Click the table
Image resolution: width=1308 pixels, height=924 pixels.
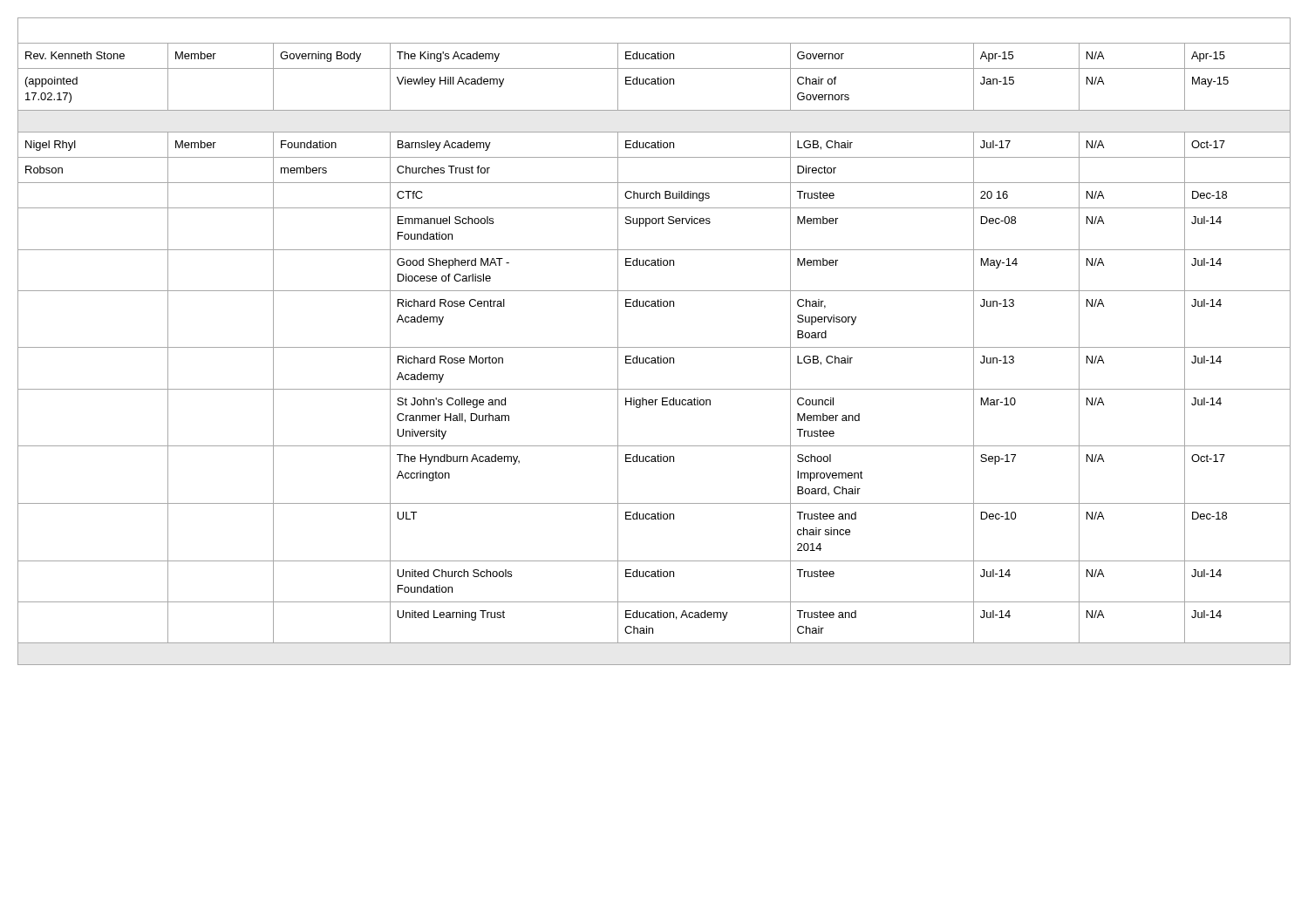pyautogui.click(x=654, y=341)
